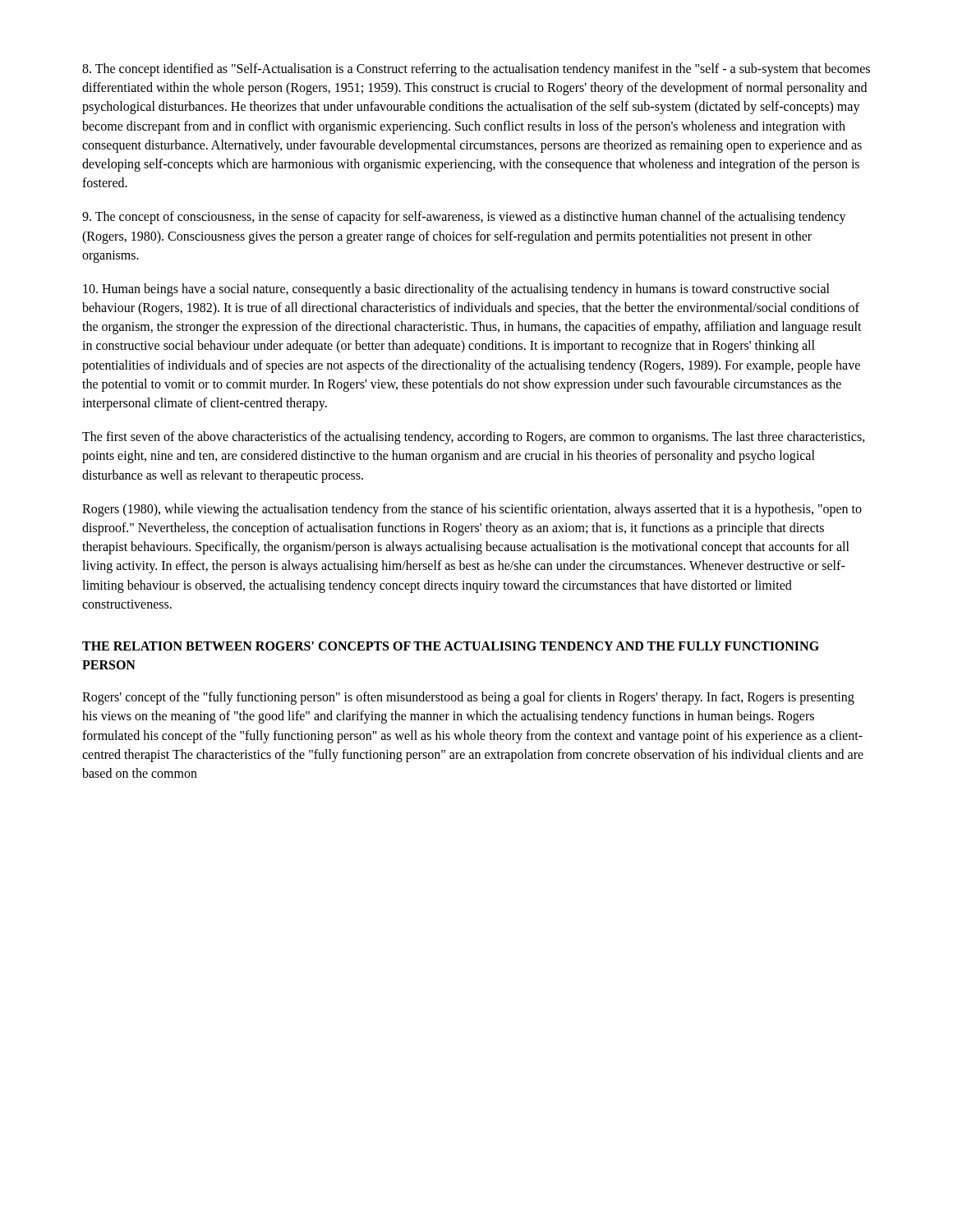Find the text block that says "Rogers (1980), while"
The height and width of the screenshot is (1232, 953).
pyautogui.click(x=472, y=556)
